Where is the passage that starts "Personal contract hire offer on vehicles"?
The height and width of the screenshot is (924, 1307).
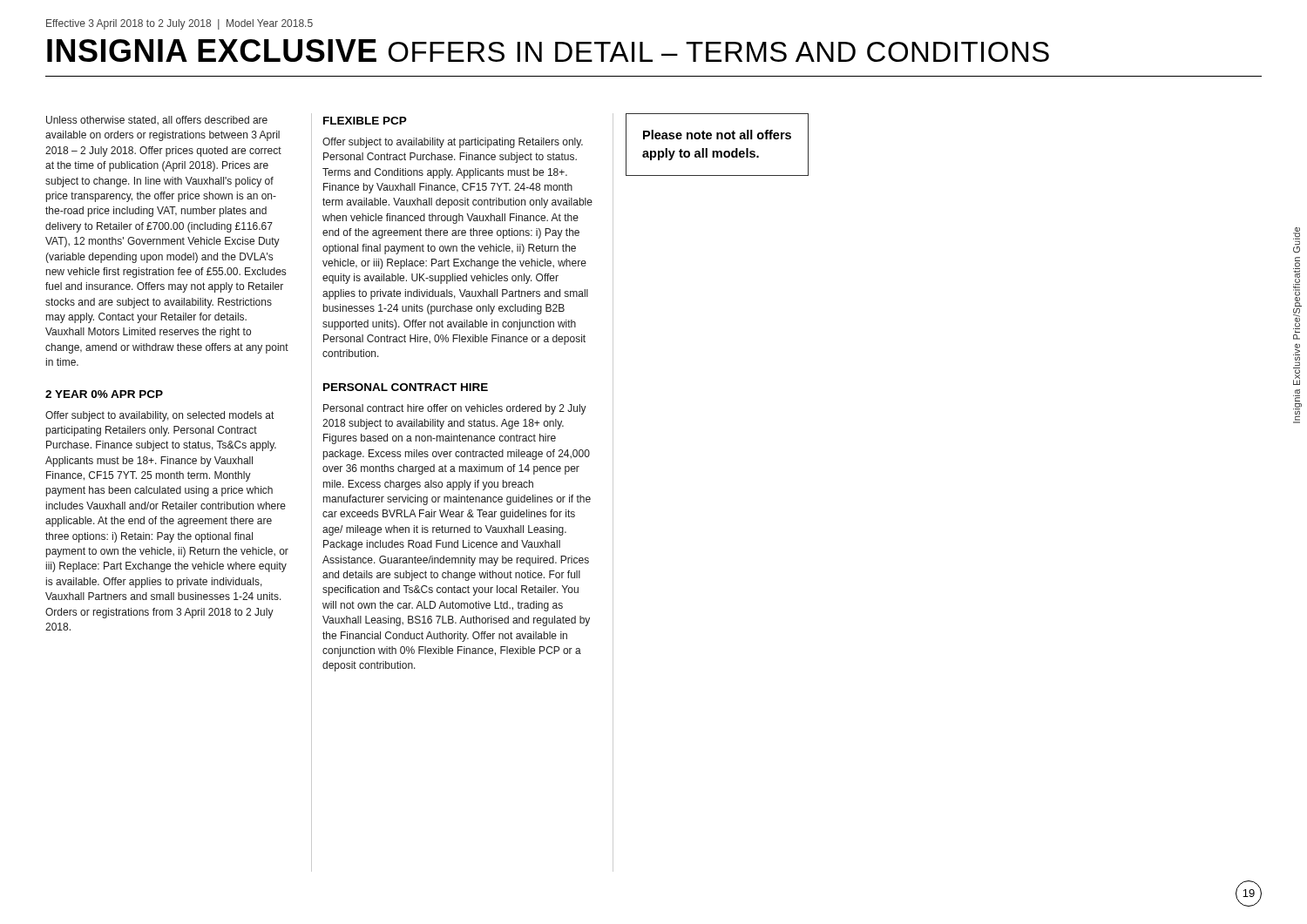point(457,537)
